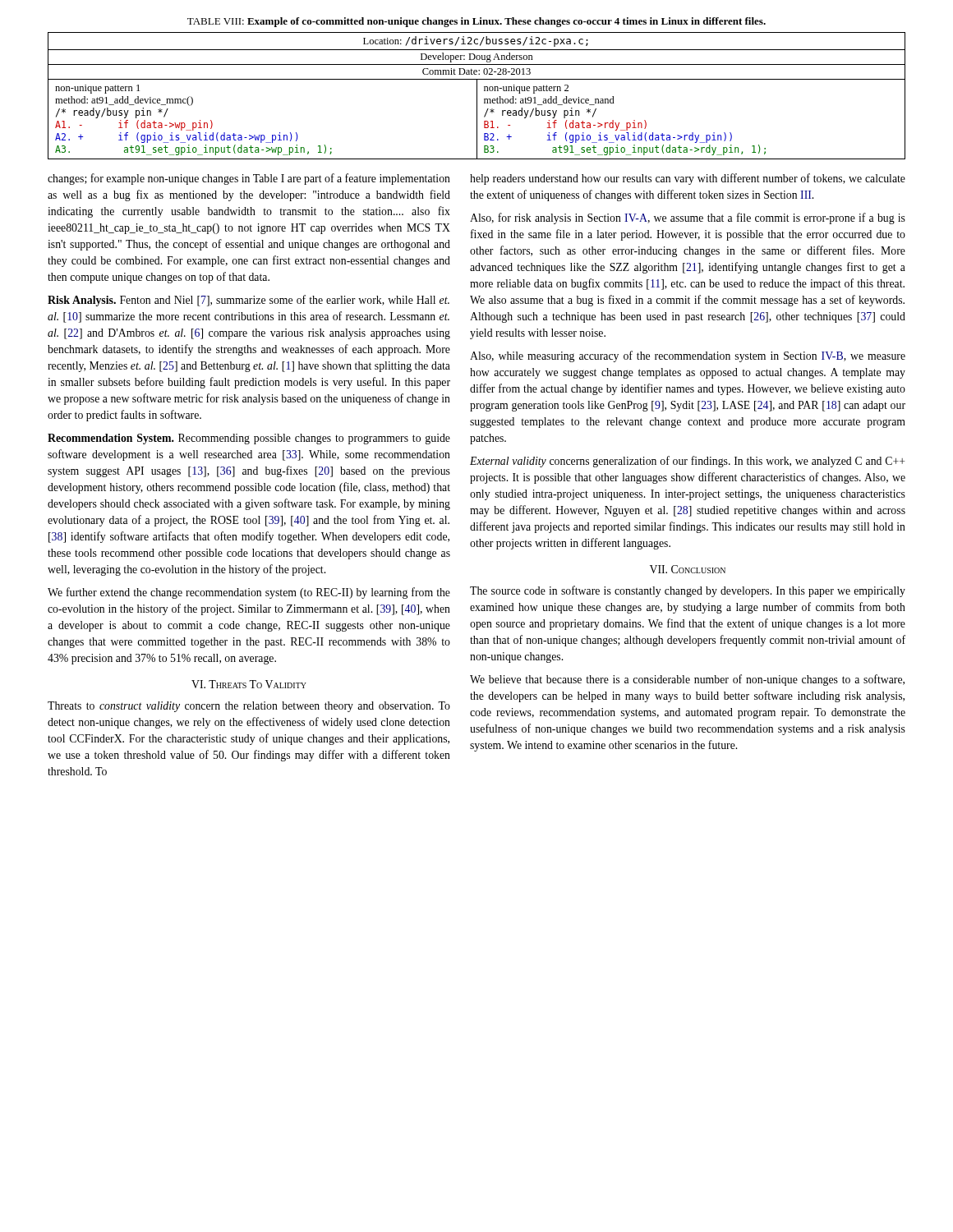The width and height of the screenshot is (953, 1232).
Task: Locate the region starting "changes; for example non-unique"
Action: point(249,228)
